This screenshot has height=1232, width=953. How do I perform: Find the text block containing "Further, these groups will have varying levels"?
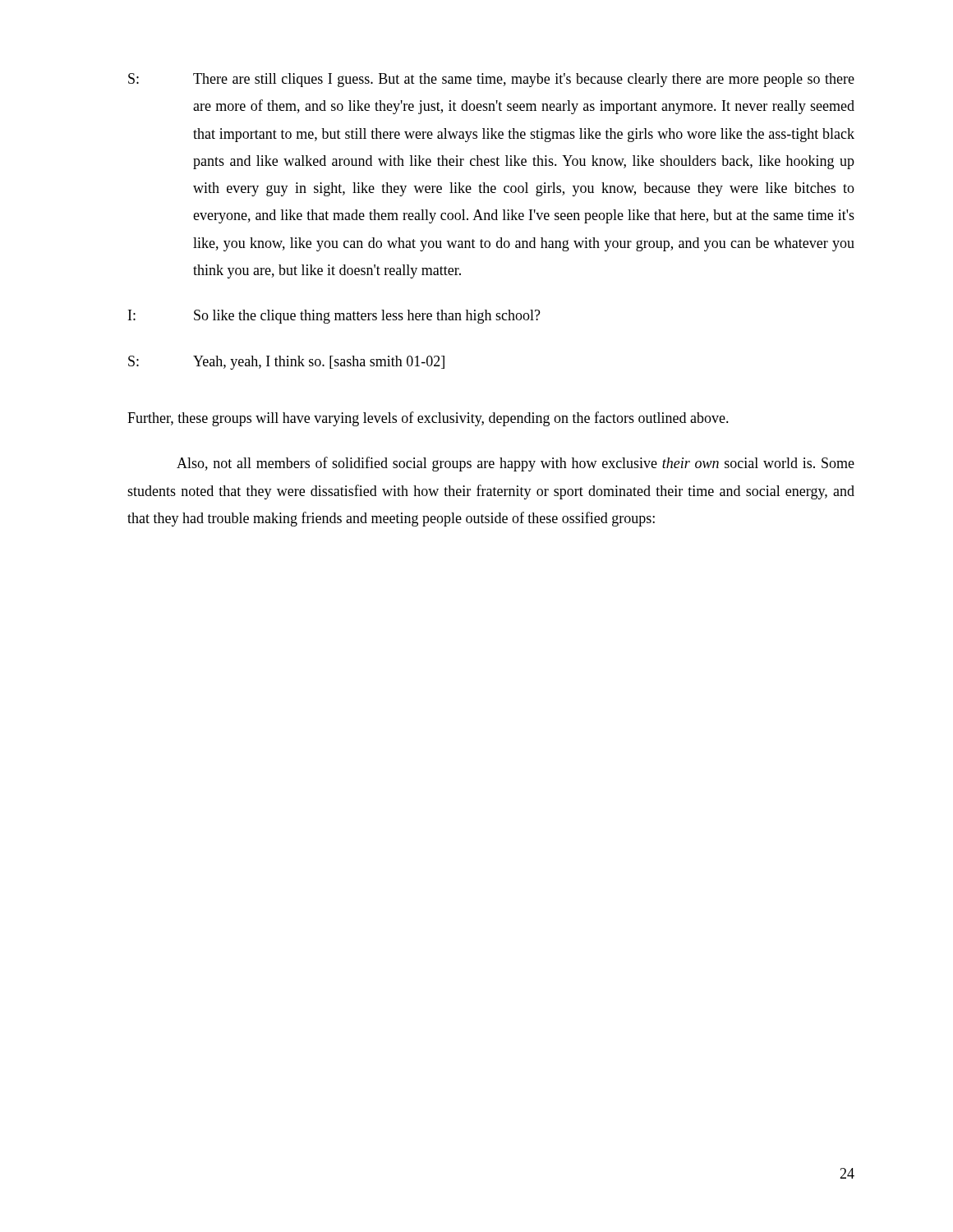pyautogui.click(x=428, y=418)
